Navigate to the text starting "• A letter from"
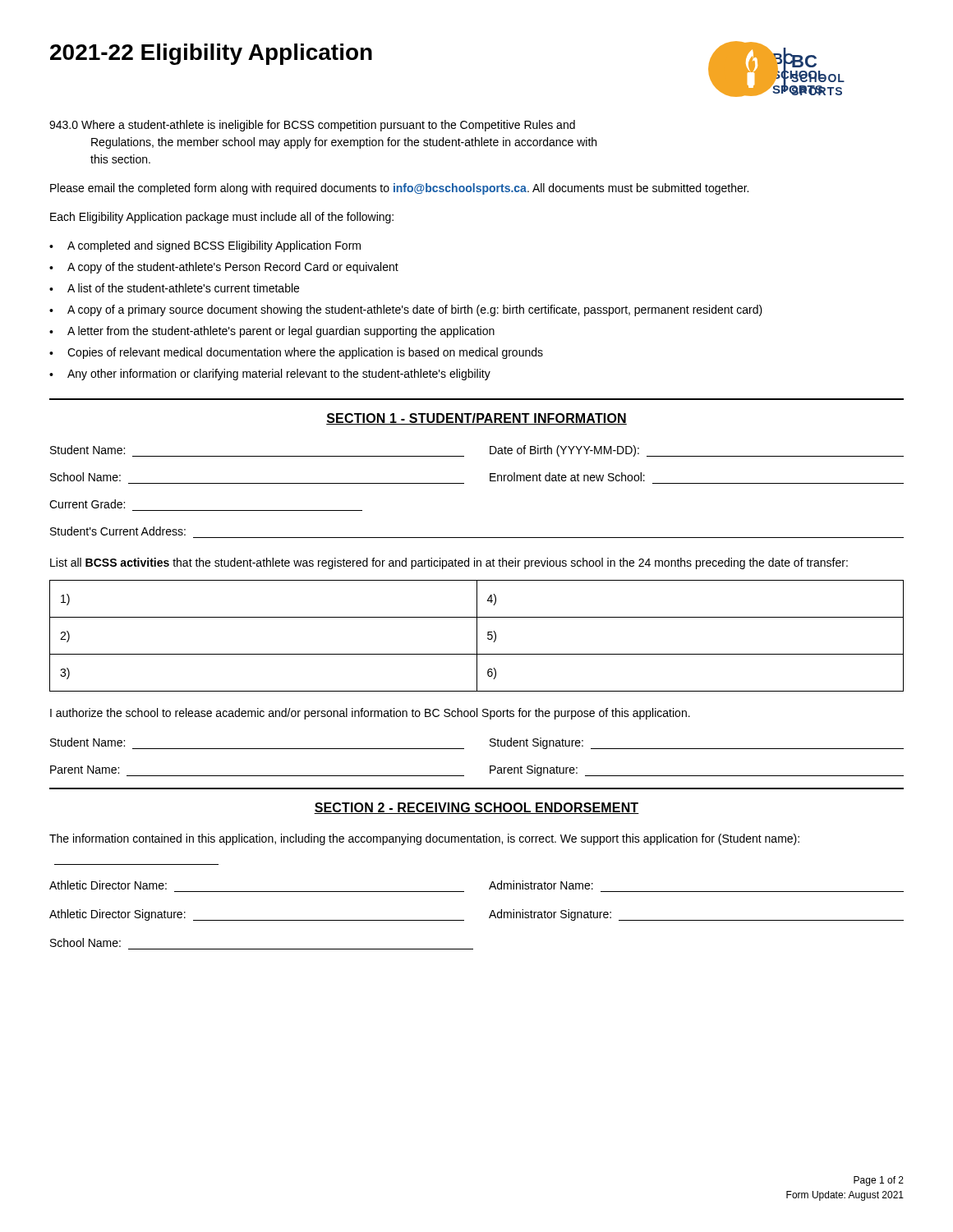This screenshot has height=1232, width=953. (x=272, y=332)
